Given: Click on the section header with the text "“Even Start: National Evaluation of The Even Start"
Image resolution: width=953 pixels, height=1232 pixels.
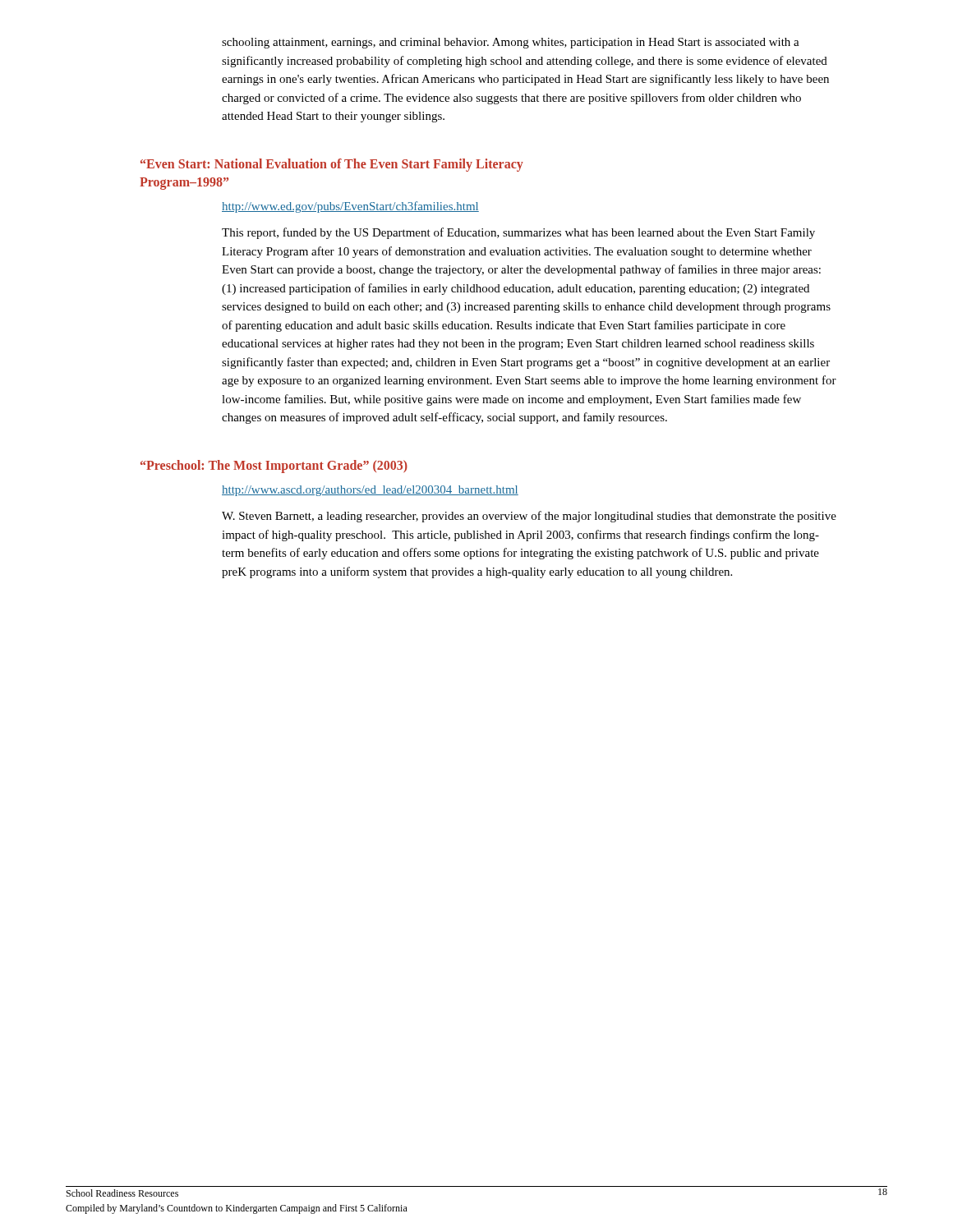Looking at the screenshot, I should [331, 173].
